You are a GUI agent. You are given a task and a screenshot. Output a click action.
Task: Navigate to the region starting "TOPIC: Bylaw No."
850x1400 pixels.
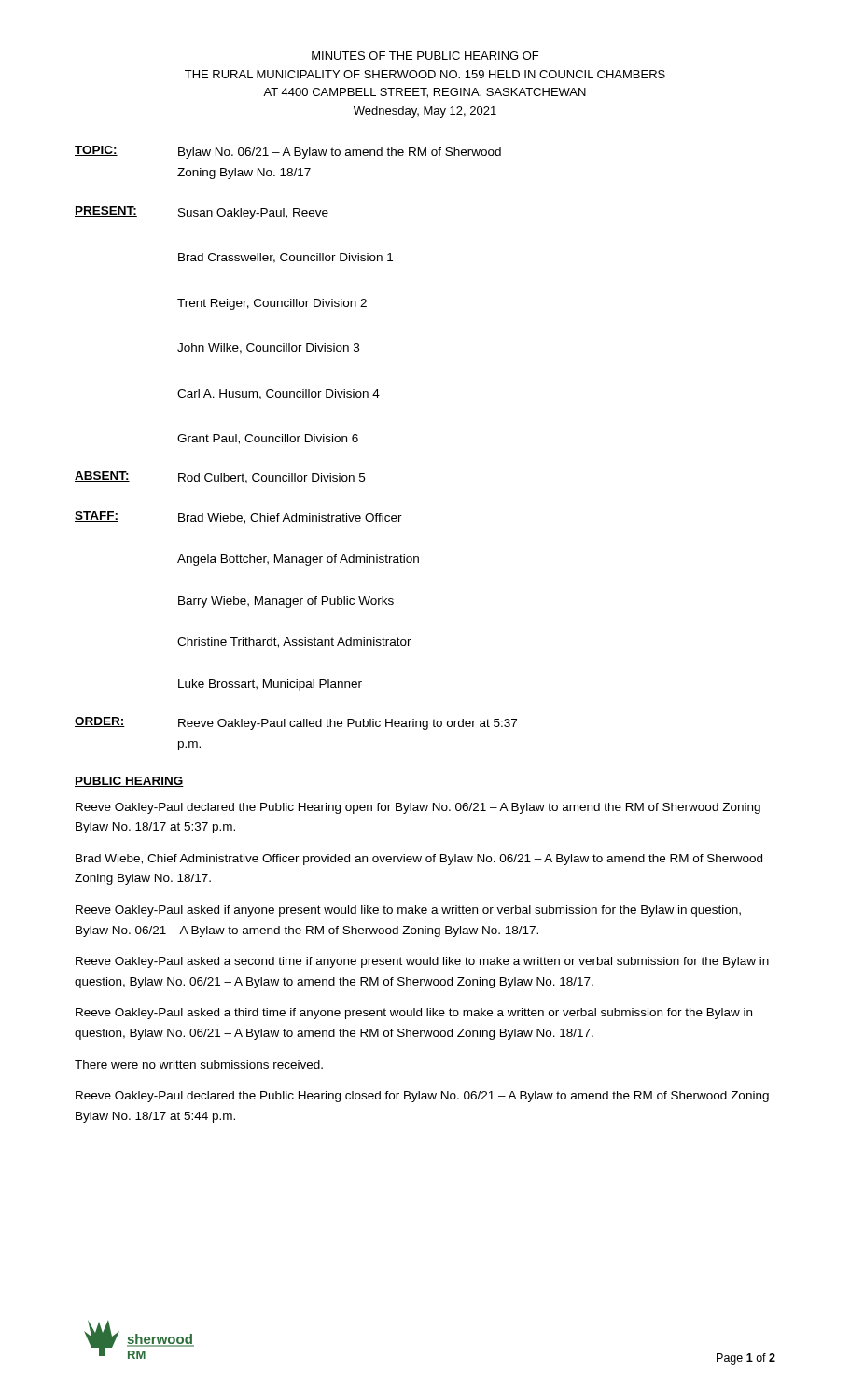425,163
